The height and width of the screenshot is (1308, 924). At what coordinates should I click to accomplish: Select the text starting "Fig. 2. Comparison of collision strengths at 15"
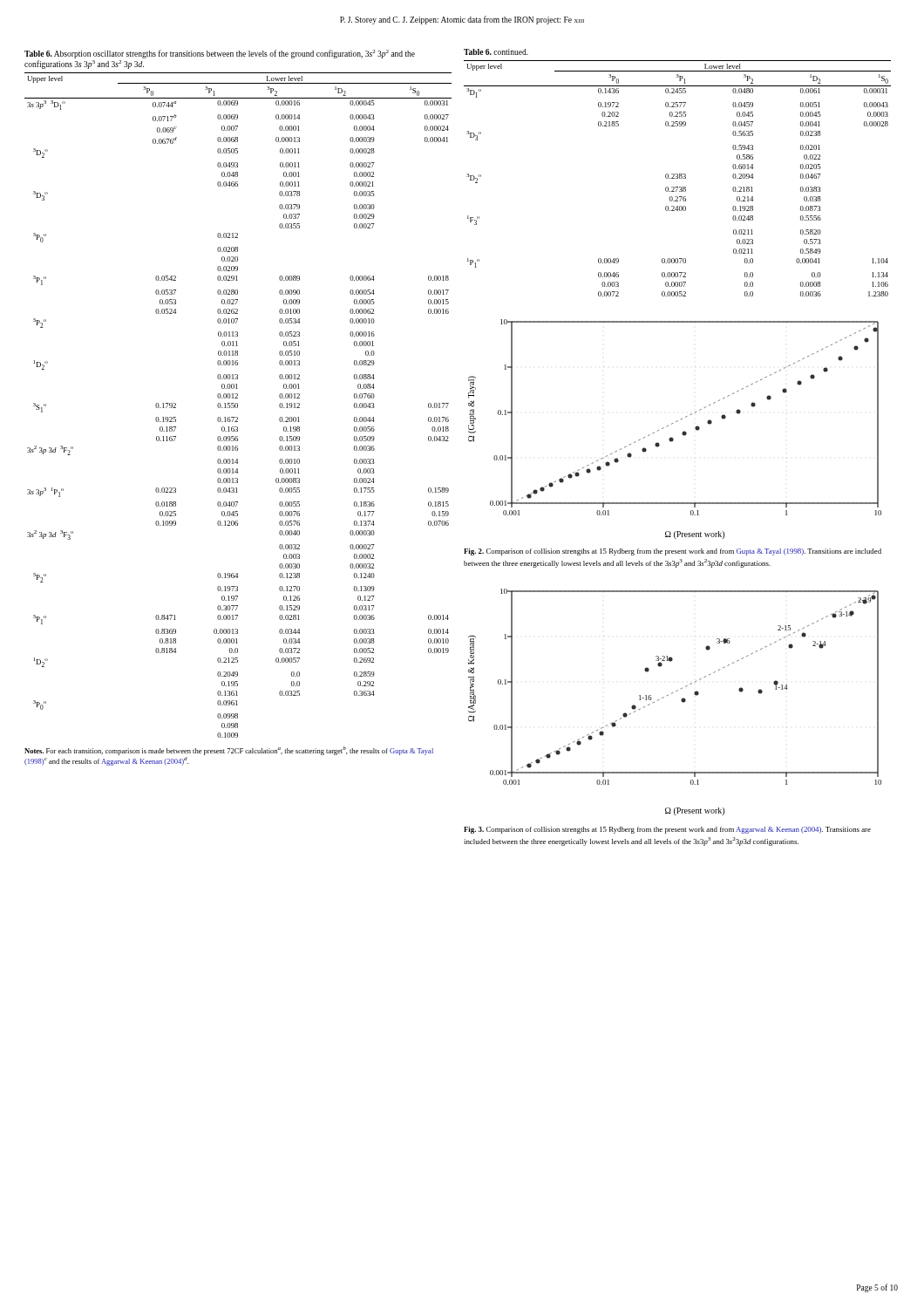pyautogui.click(x=673, y=557)
